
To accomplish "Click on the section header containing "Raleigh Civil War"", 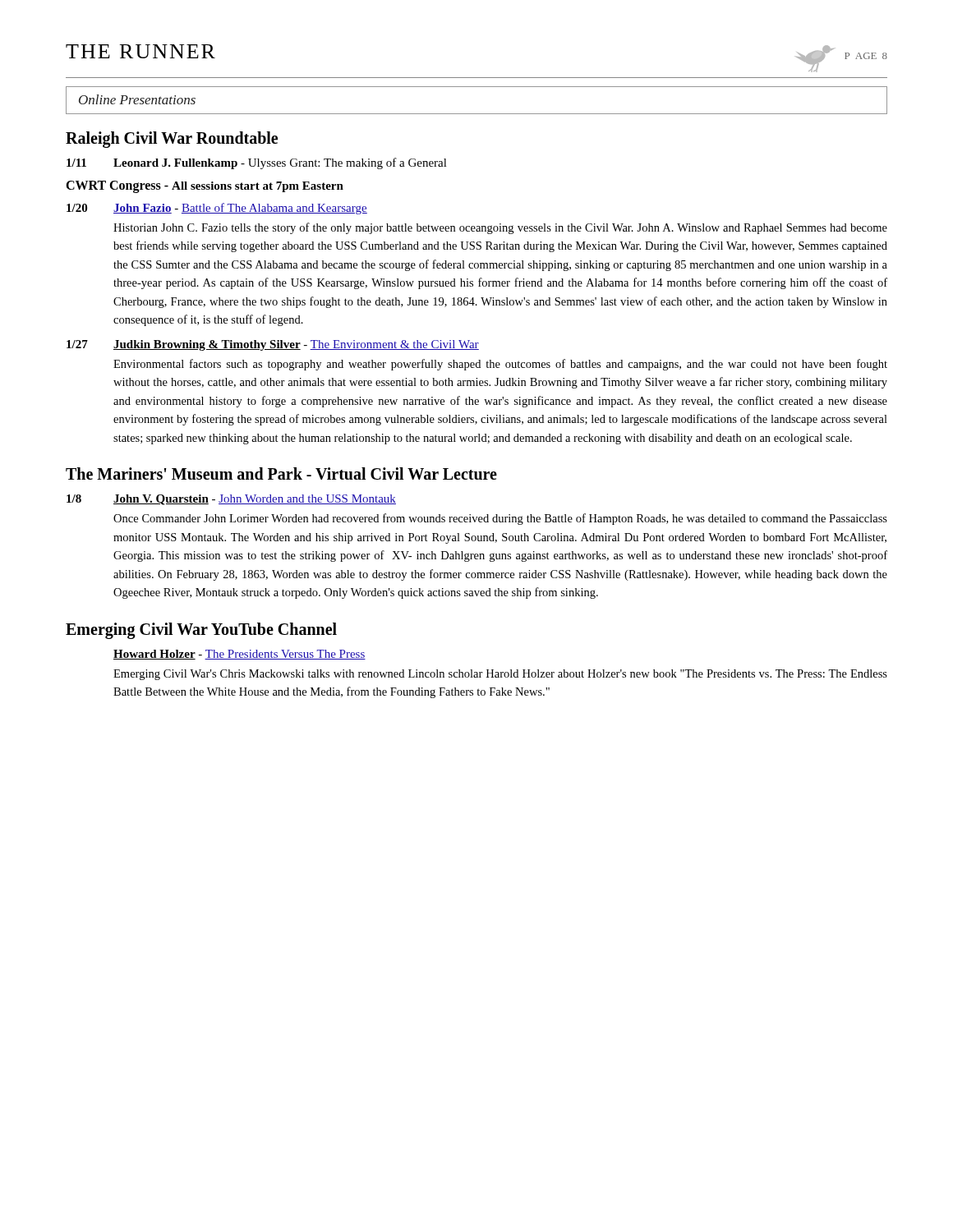I will pyautogui.click(x=172, y=138).
